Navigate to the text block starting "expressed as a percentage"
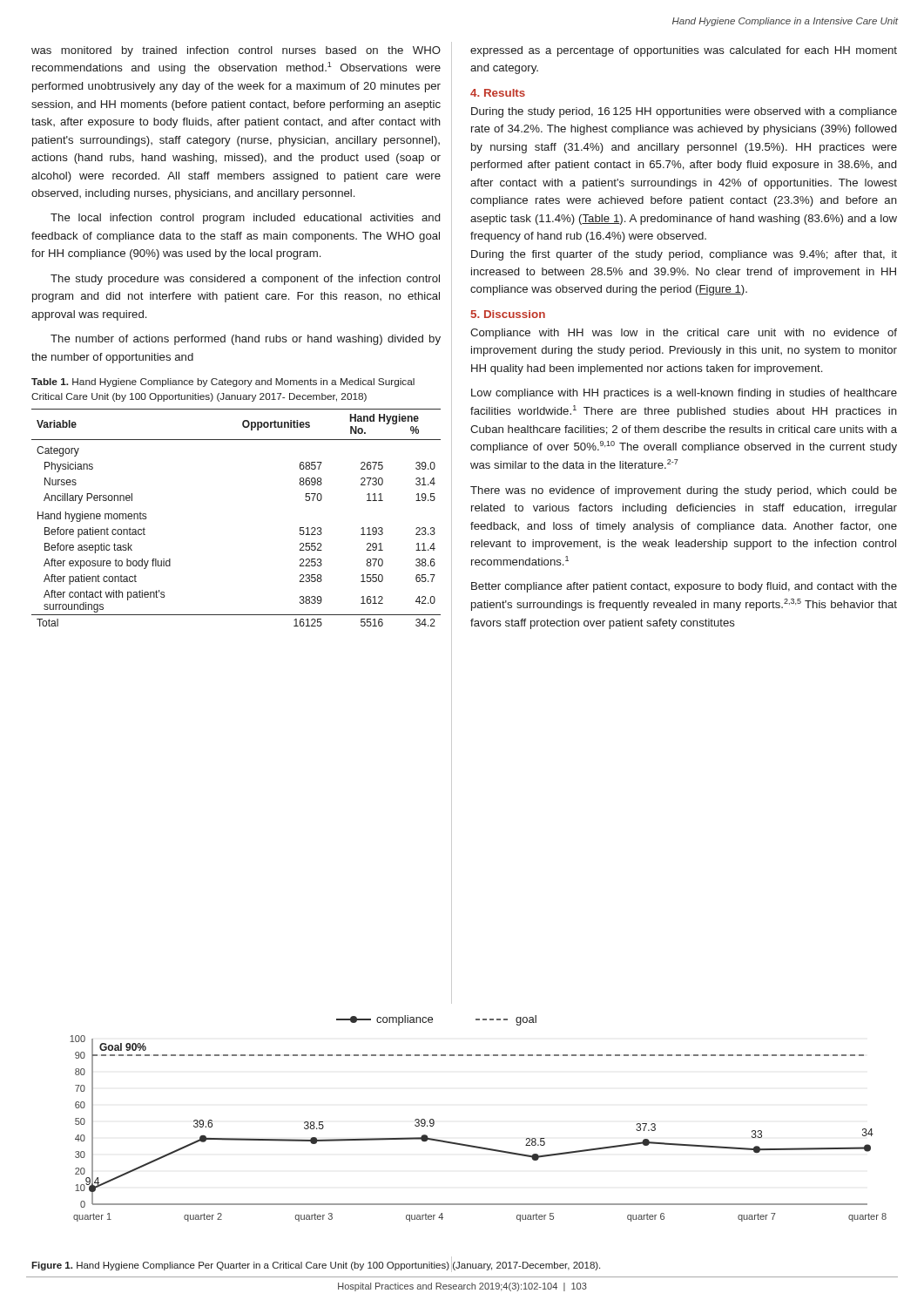 coord(684,60)
